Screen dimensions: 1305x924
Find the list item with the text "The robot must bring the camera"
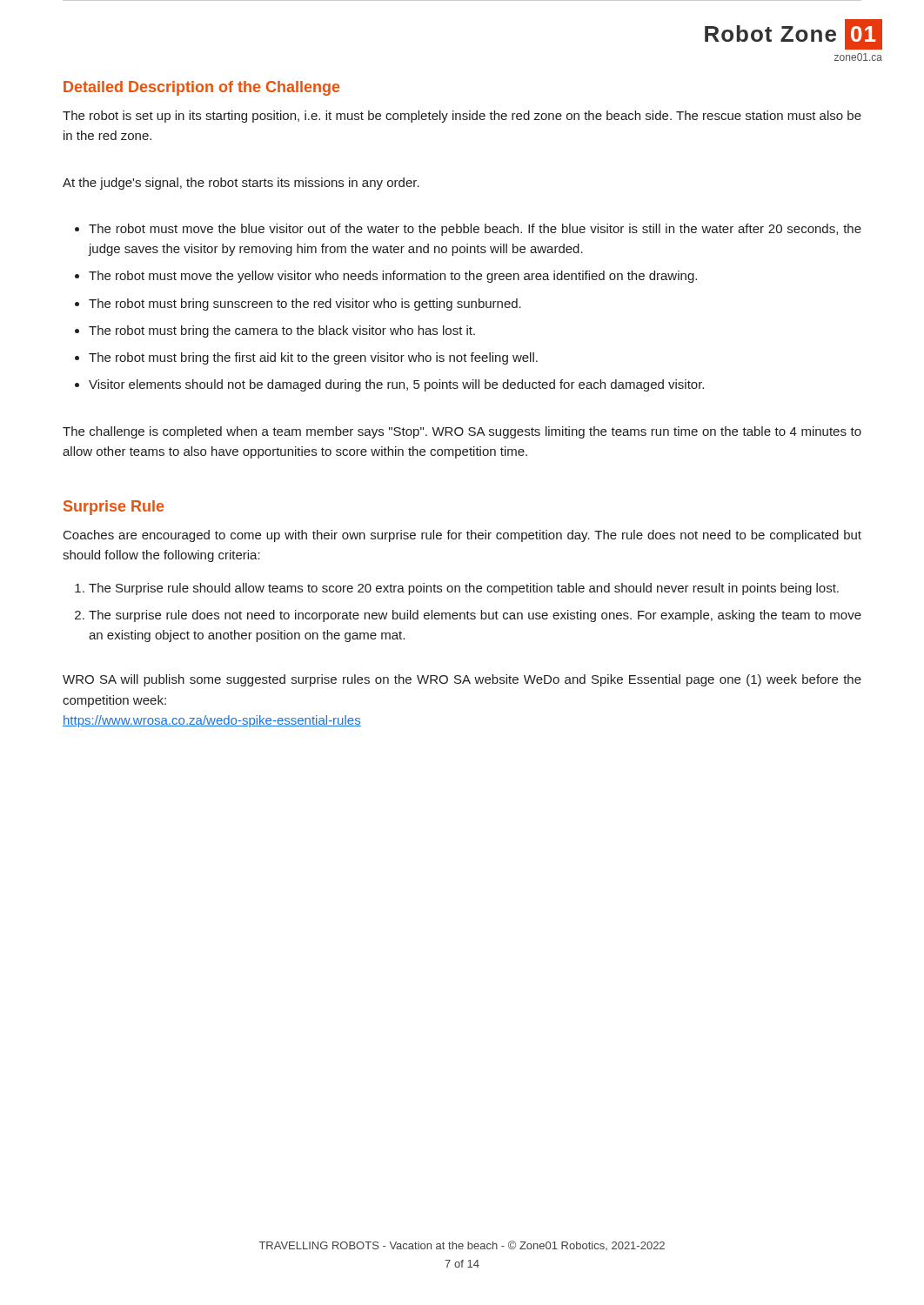282,330
